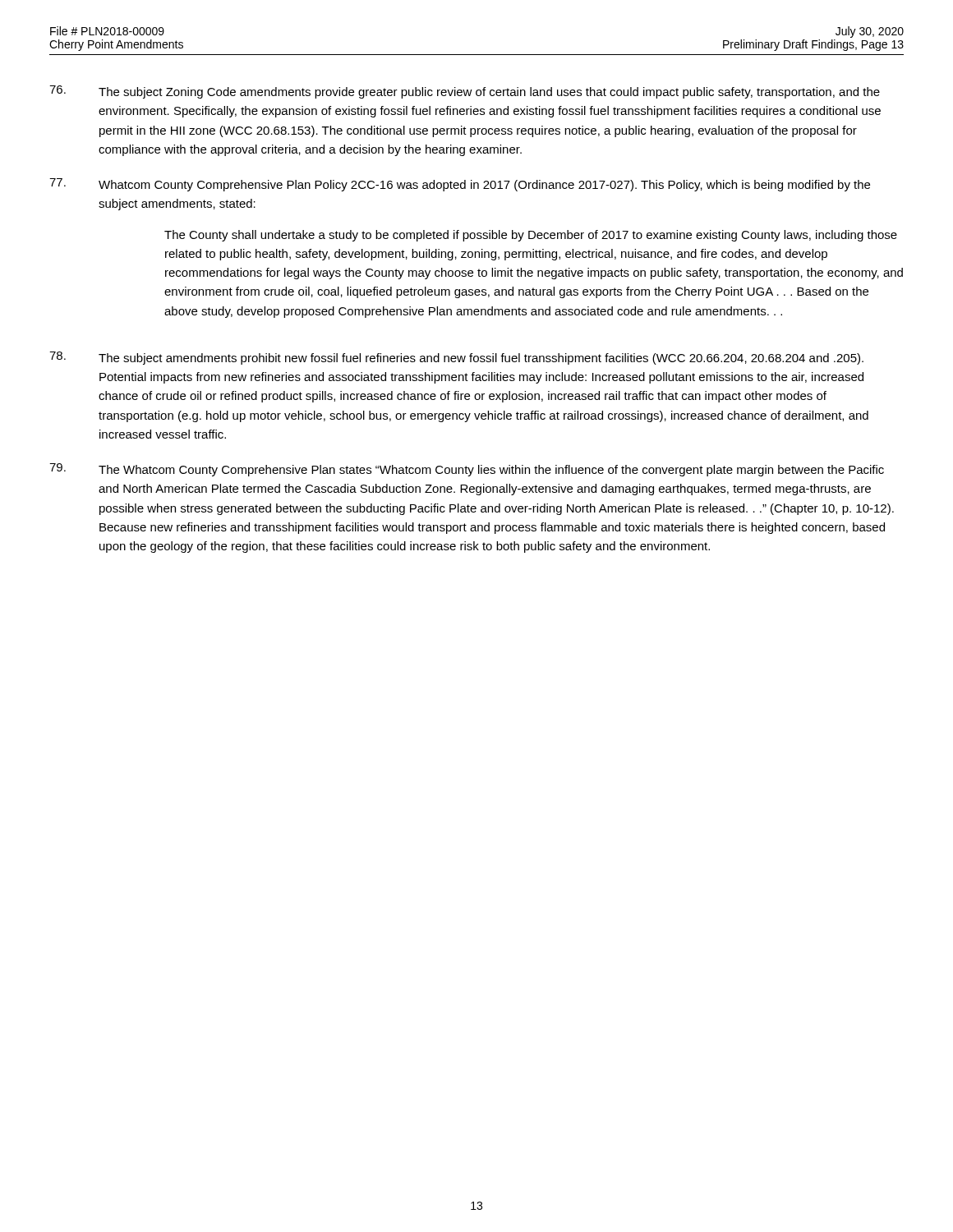
Task: Locate the text block that reads "The County shall undertake a study to"
Action: (534, 272)
